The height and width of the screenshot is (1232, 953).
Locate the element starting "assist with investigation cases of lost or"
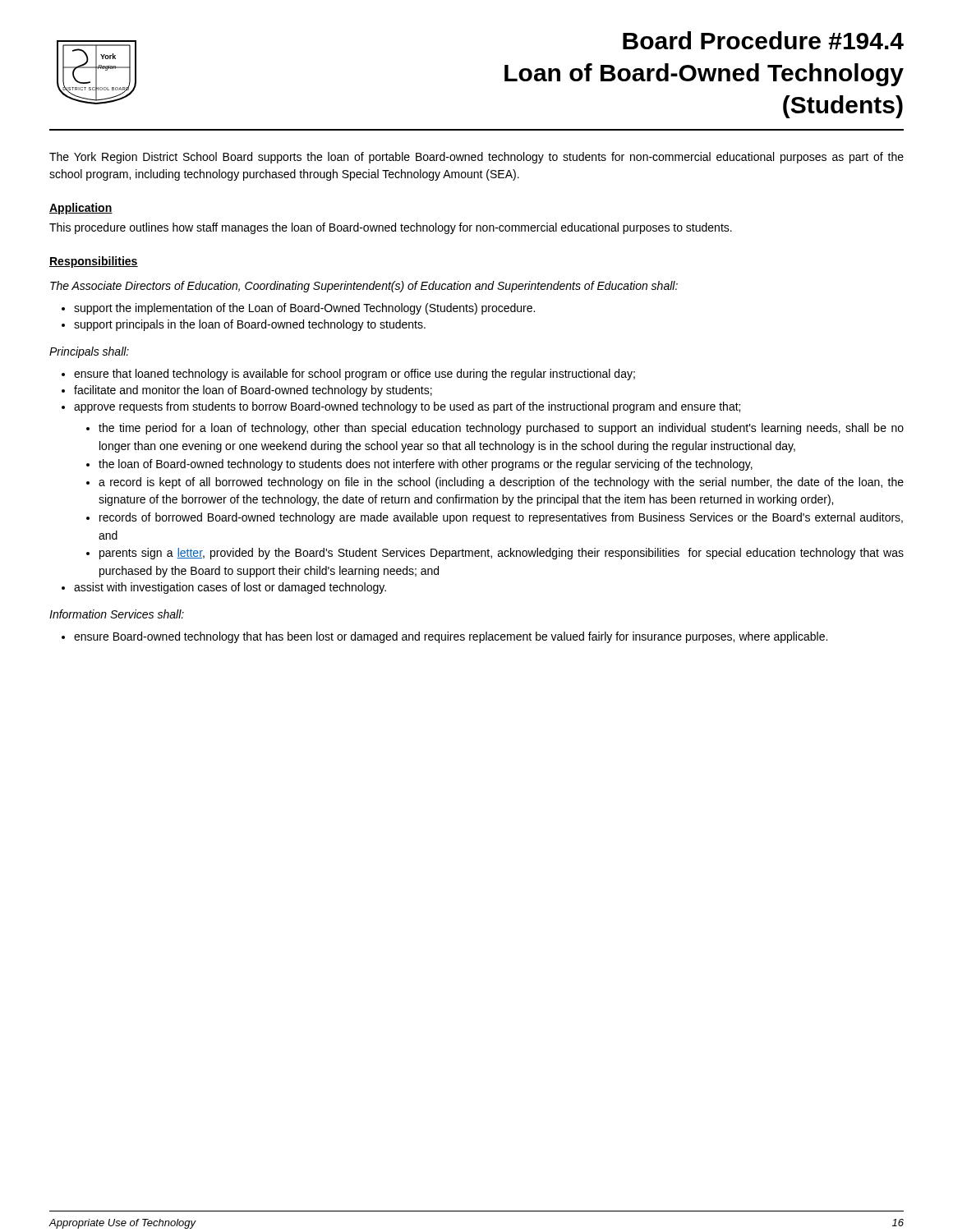click(x=224, y=588)
